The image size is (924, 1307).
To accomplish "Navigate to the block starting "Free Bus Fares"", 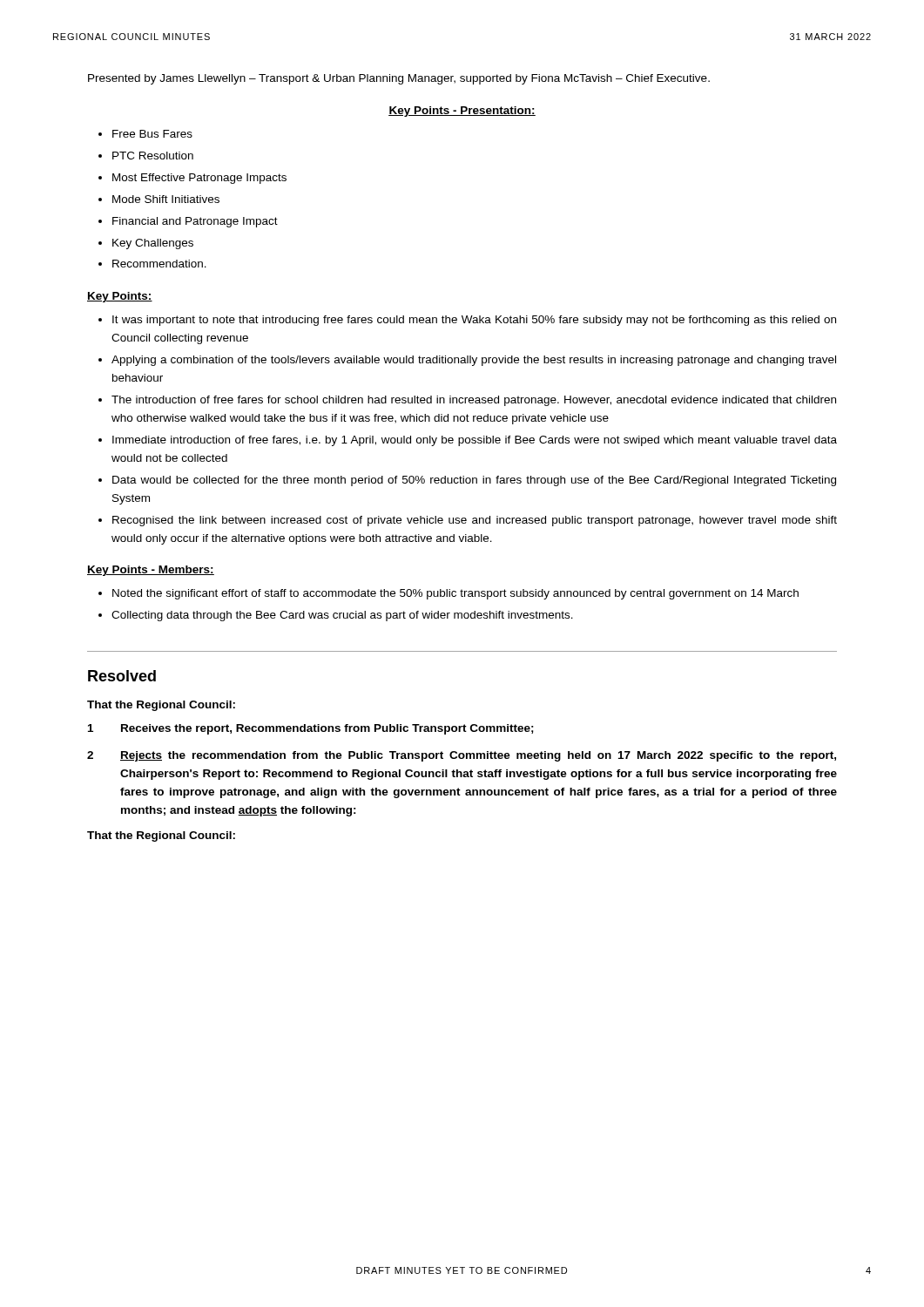I will [152, 134].
